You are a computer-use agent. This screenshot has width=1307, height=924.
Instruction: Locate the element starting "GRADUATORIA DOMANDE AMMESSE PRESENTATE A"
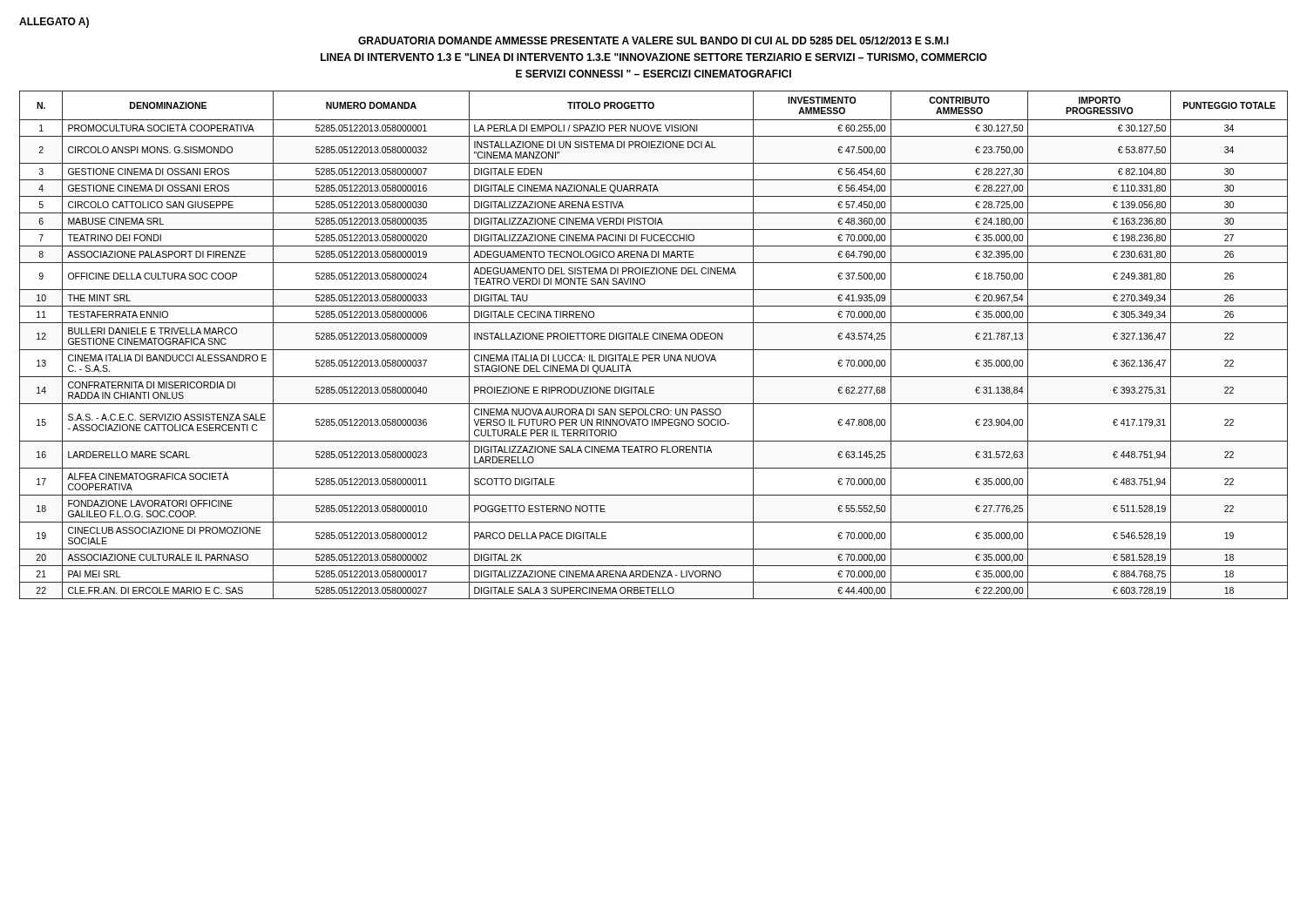tap(654, 58)
